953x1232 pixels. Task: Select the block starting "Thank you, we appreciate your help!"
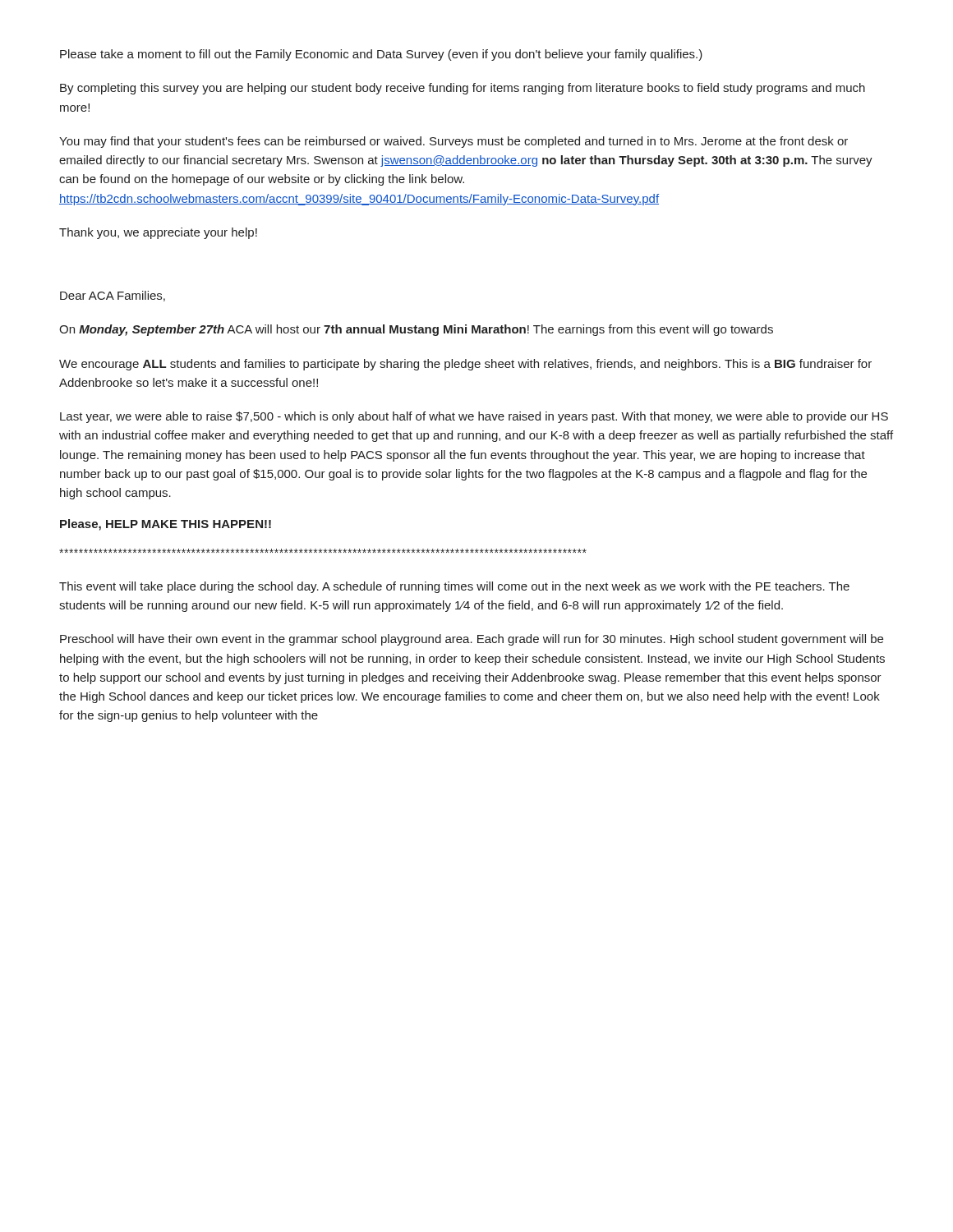(x=158, y=232)
